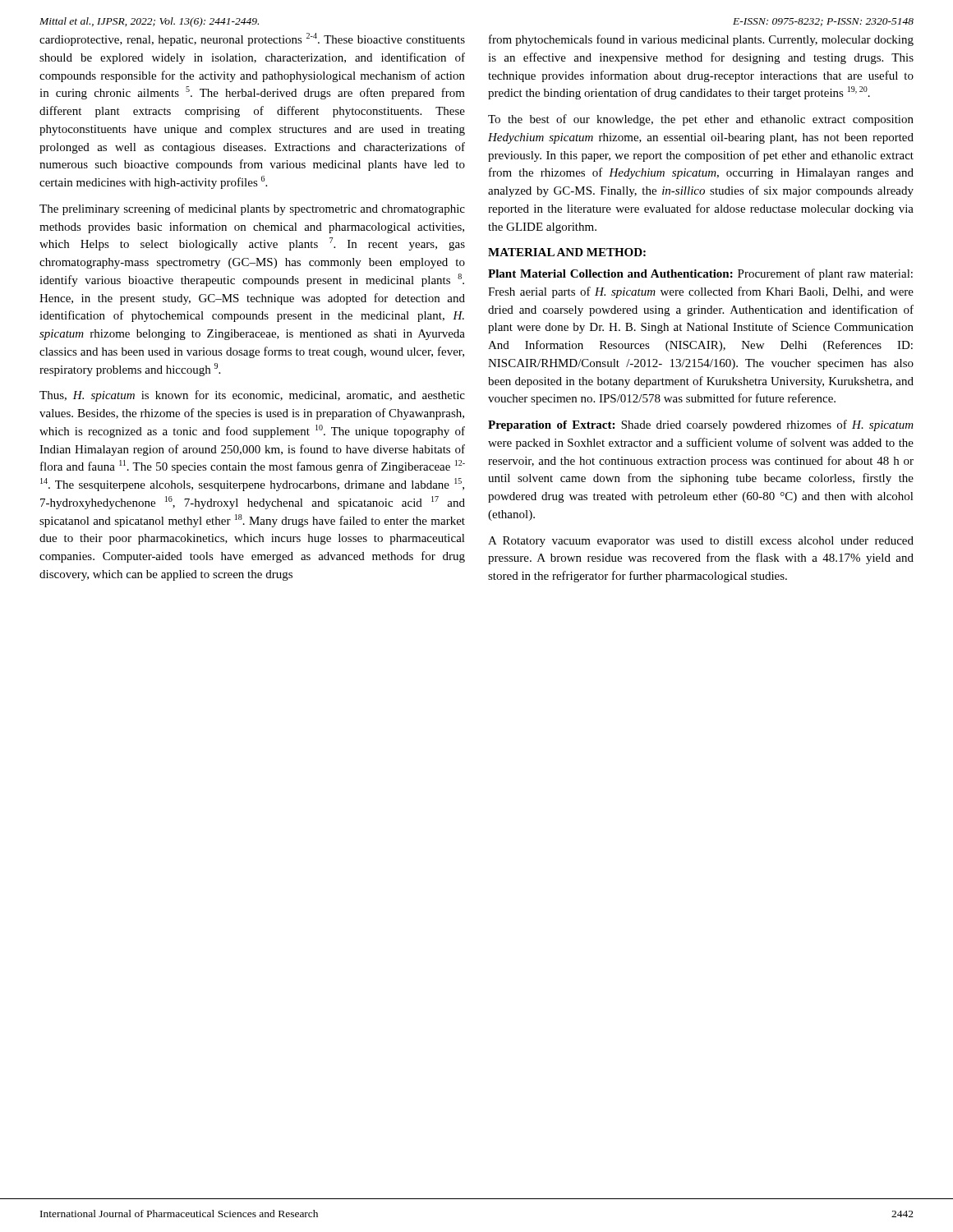Find the block on this page that starts "The preliminary screening"

click(x=252, y=290)
